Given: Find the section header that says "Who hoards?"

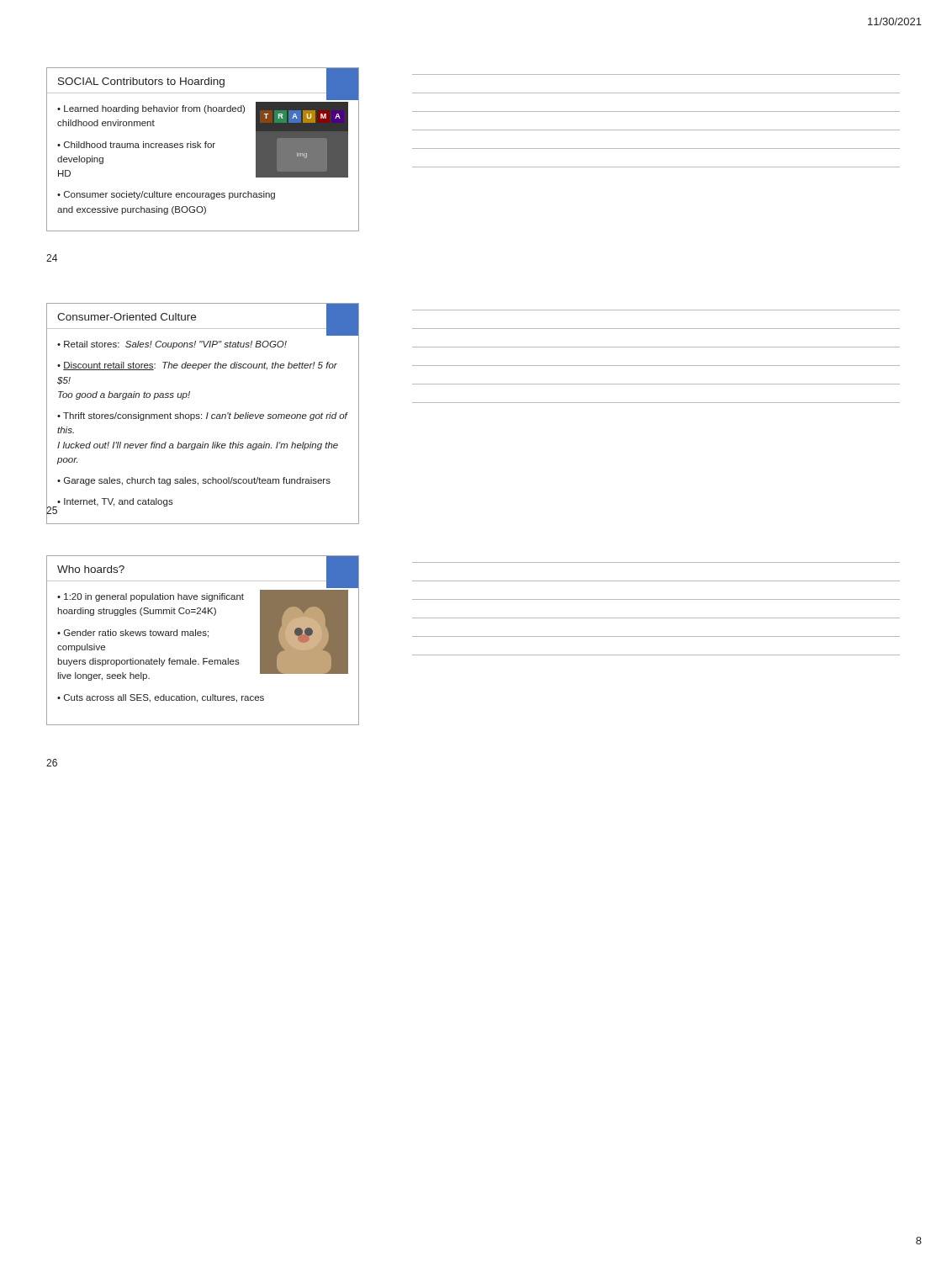Looking at the screenshot, I should pos(91,569).
